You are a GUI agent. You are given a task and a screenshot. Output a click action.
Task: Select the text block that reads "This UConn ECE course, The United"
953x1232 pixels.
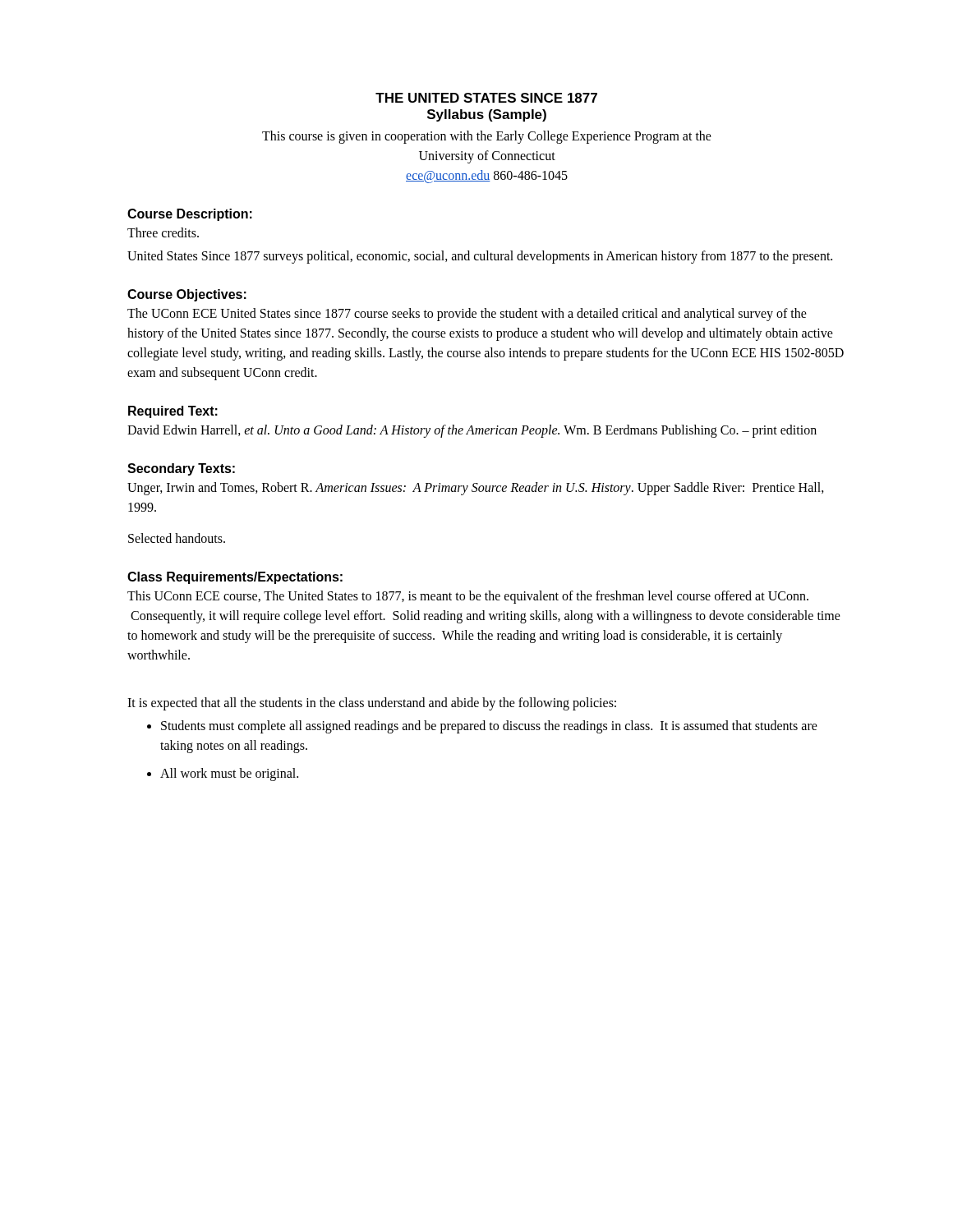pos(487,626)
